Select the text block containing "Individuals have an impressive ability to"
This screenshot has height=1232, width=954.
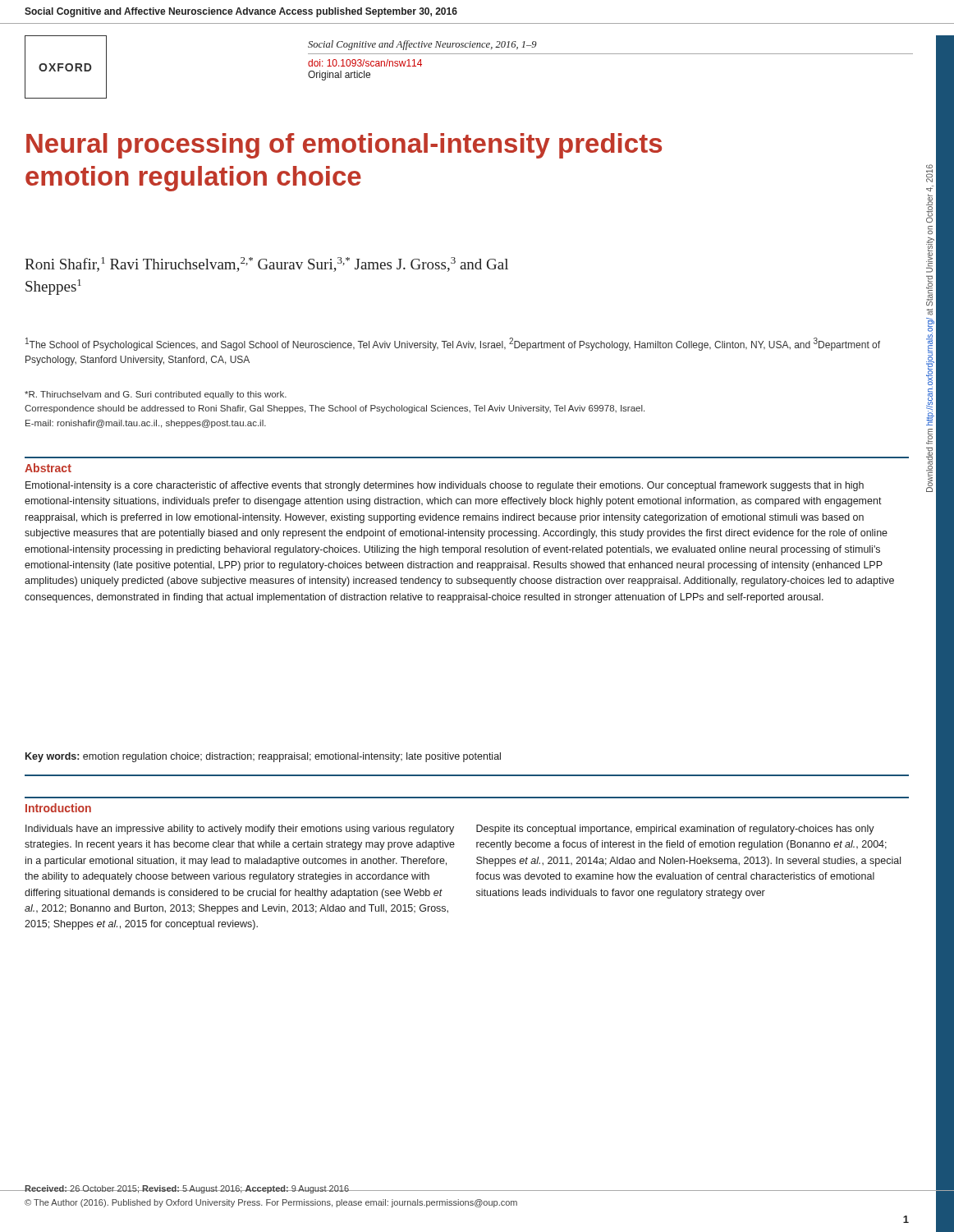click(240, 876)
